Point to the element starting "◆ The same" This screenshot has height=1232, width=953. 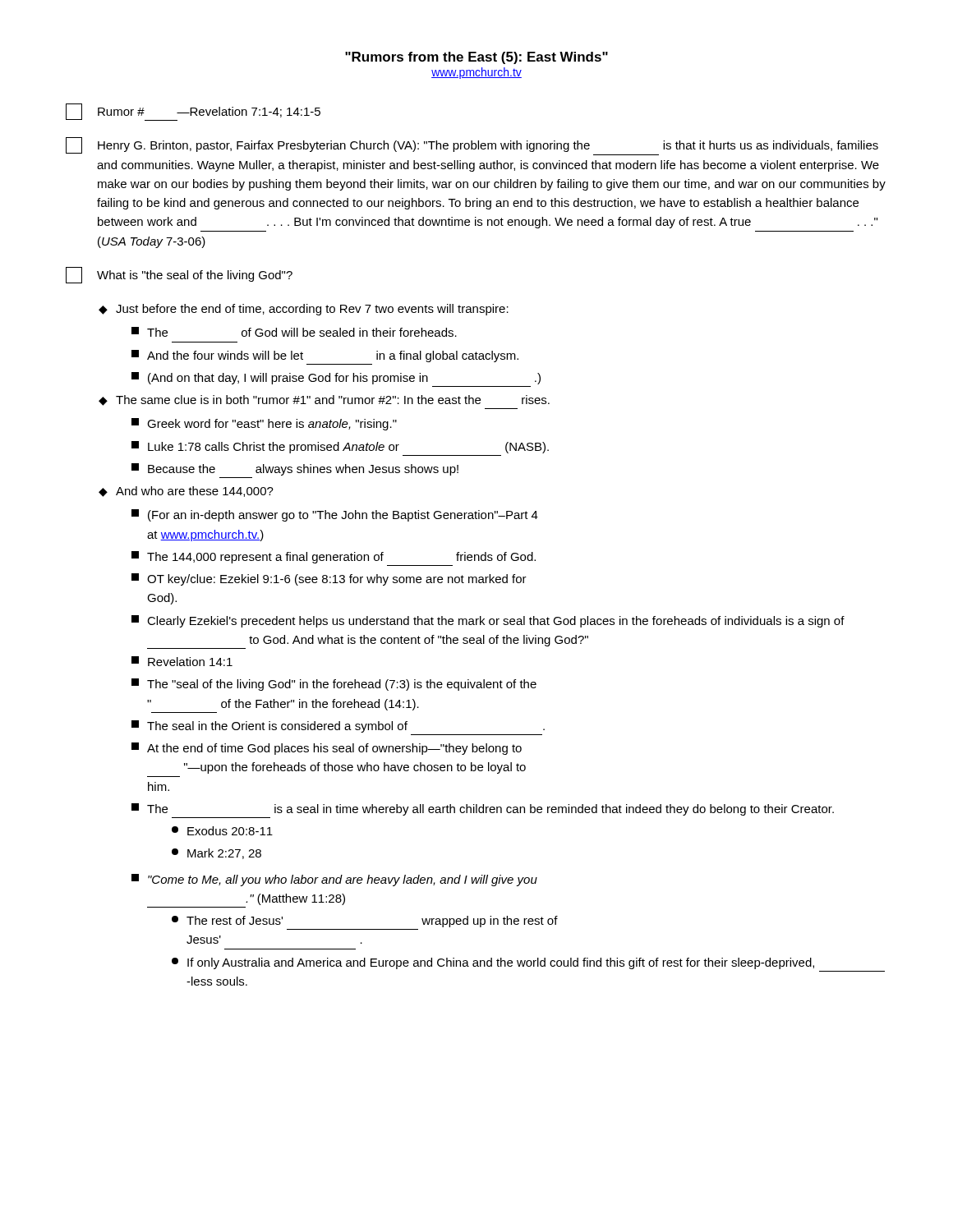[x=493, y=400]
